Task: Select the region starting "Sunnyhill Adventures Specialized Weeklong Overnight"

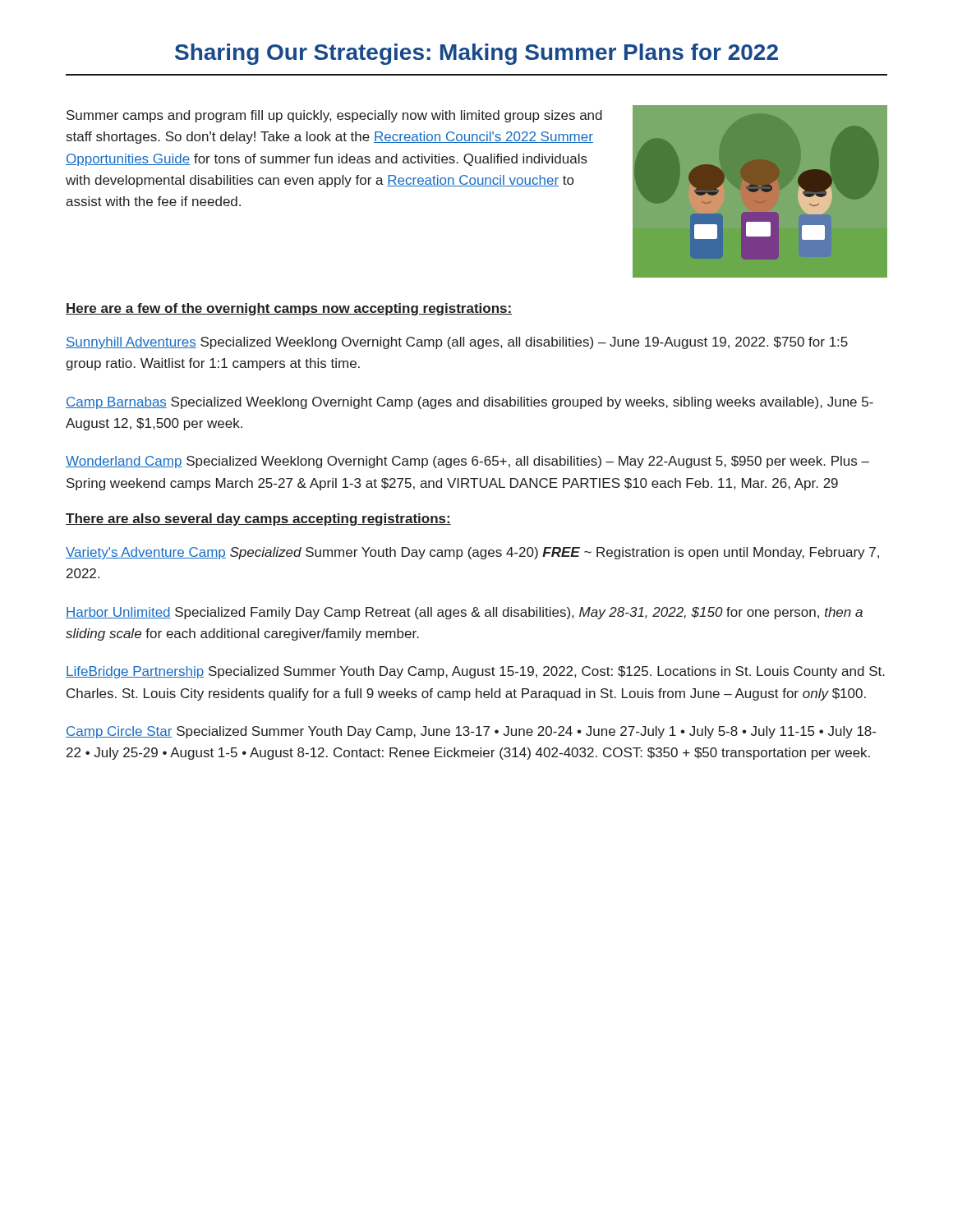Action: click(x=457, y=353)
